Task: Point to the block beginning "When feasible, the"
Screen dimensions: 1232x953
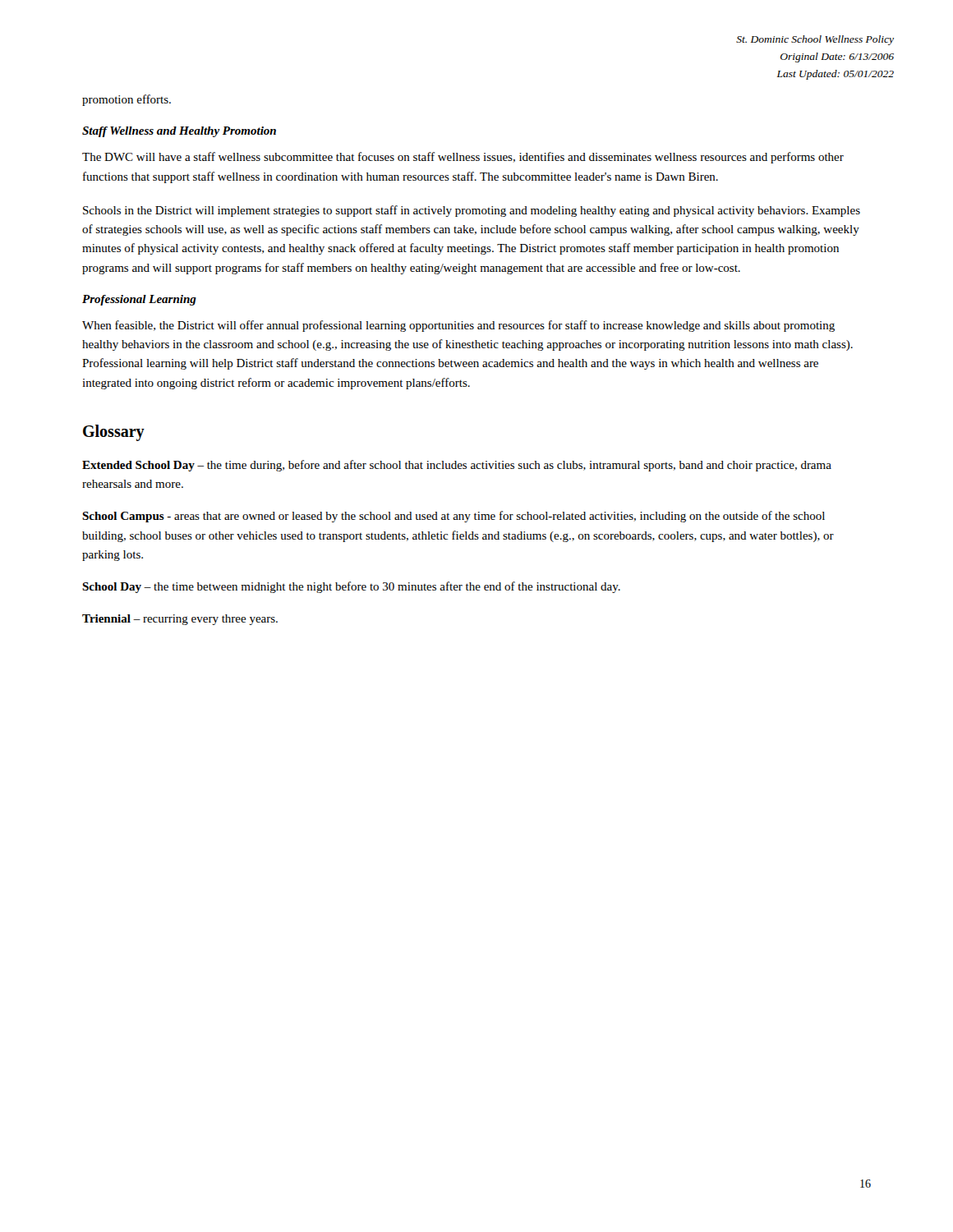Action: click(468, 354)
